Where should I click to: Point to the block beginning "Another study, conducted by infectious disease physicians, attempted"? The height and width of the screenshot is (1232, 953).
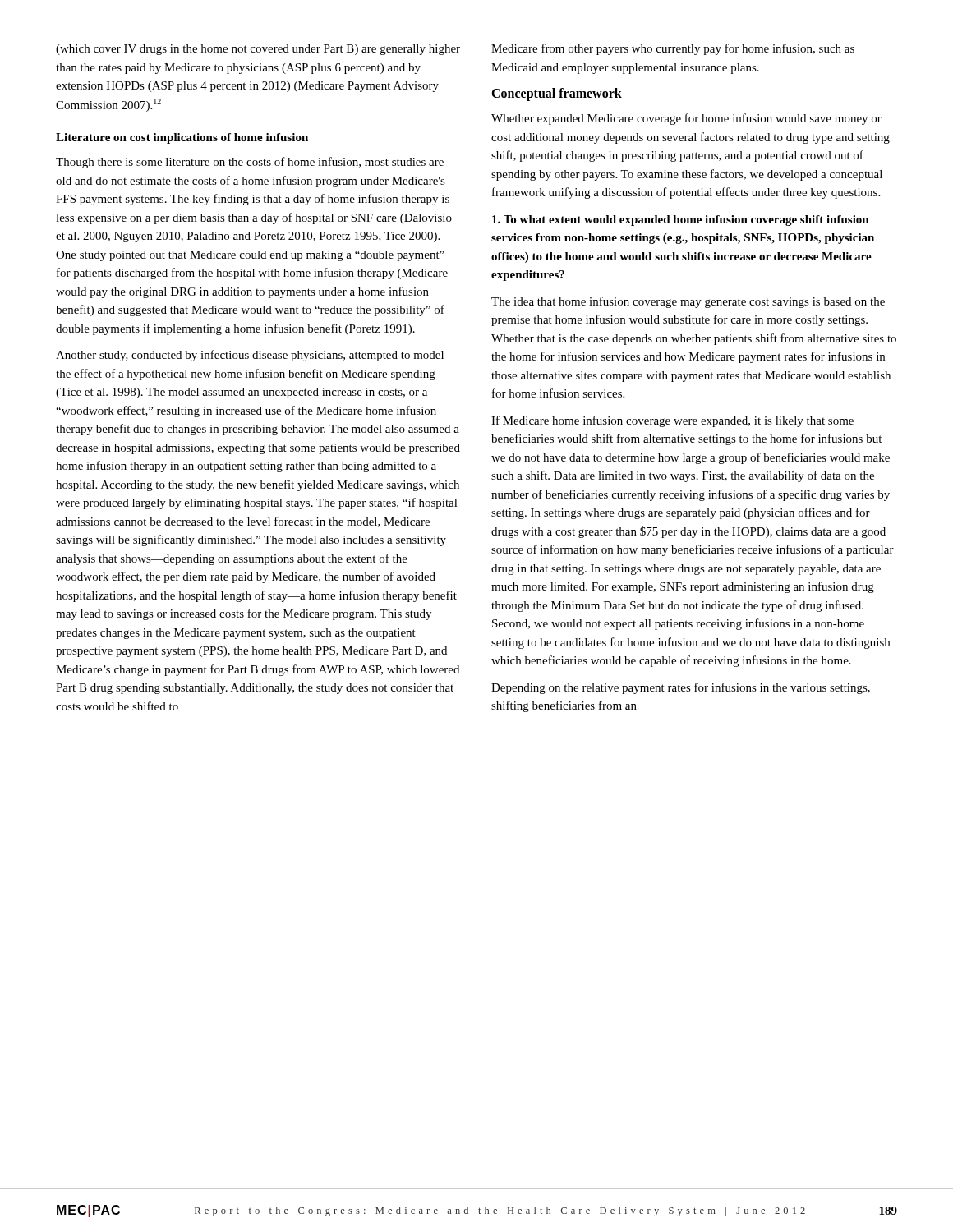pos(259,531)
